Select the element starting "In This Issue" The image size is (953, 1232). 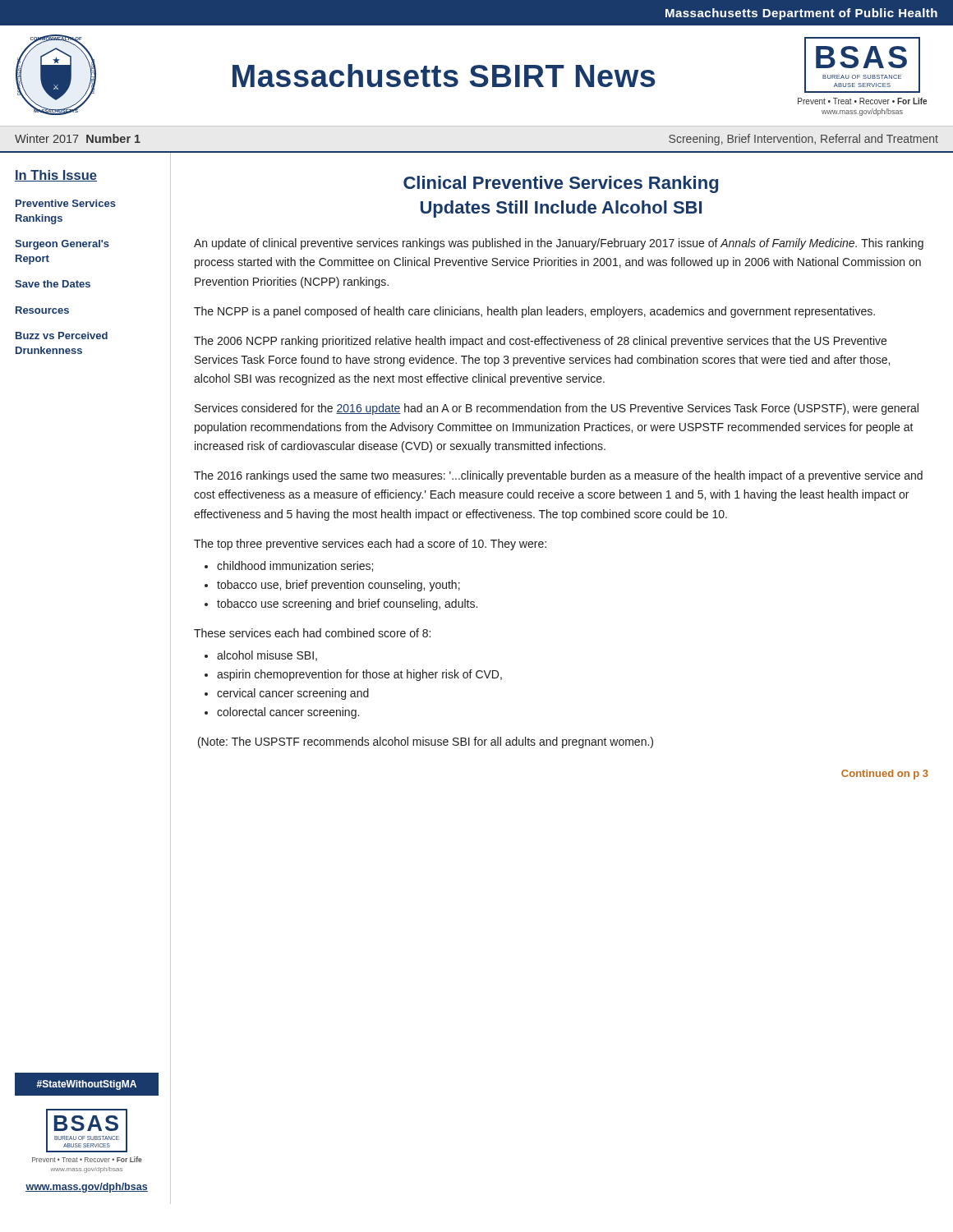(x=56, y=175)
